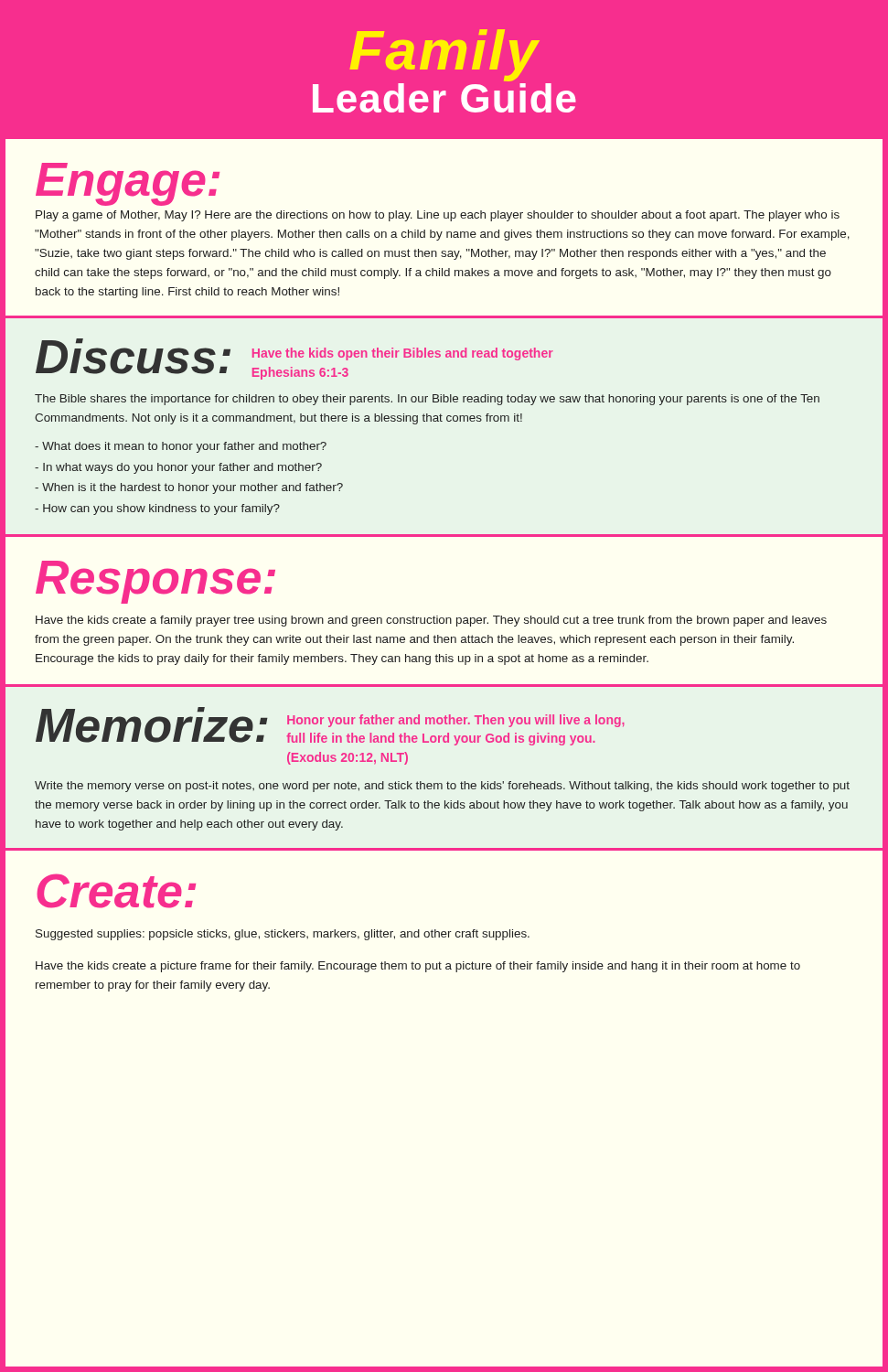The image size is (888, 1372).
Task: Point to the block beginning "Honor your father and"
Action: click(x=456, y=739)
